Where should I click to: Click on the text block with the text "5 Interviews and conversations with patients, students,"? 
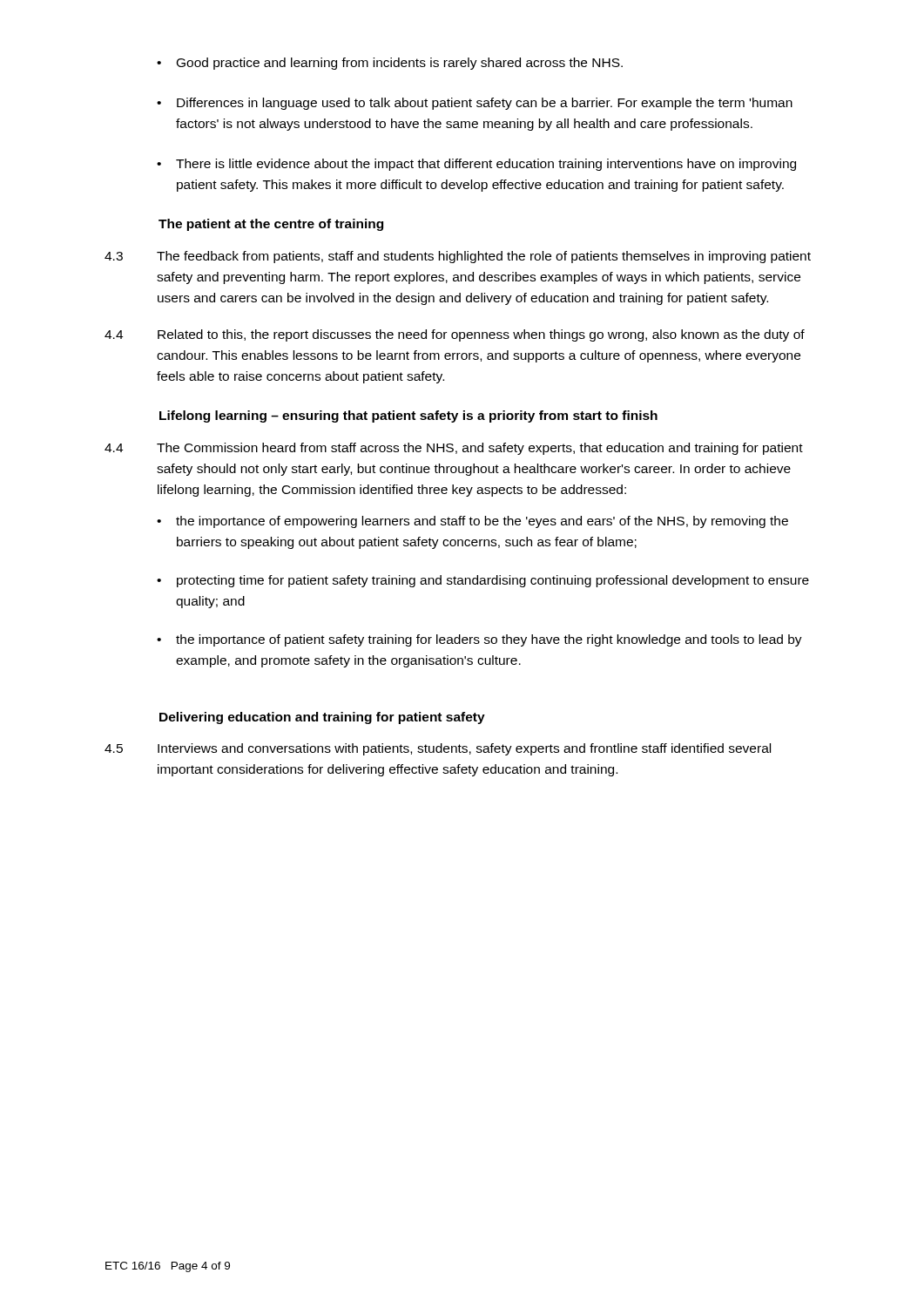[x=462, y=759]
